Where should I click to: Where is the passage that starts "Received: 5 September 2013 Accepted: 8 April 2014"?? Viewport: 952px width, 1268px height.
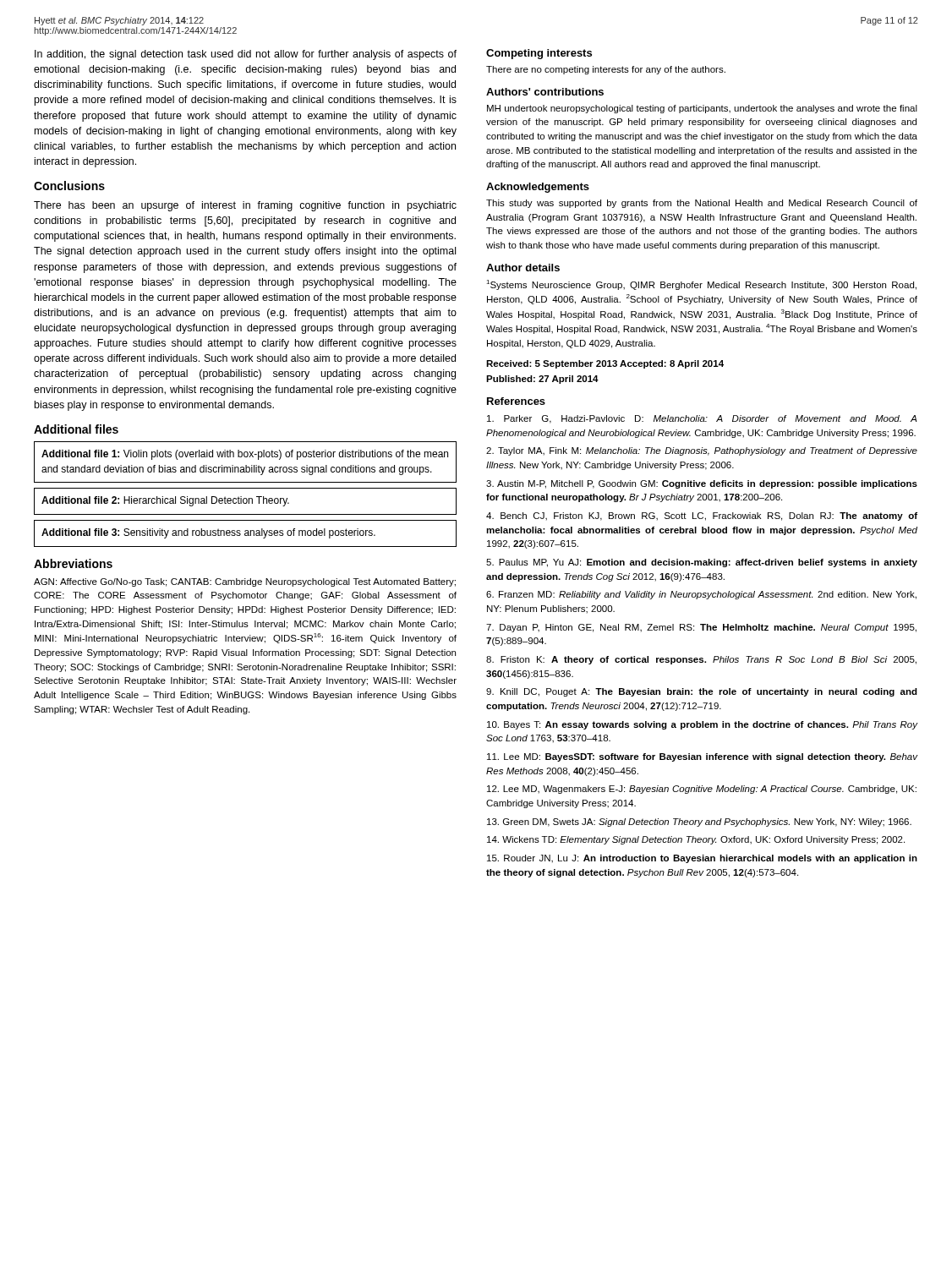coord(605,371)
